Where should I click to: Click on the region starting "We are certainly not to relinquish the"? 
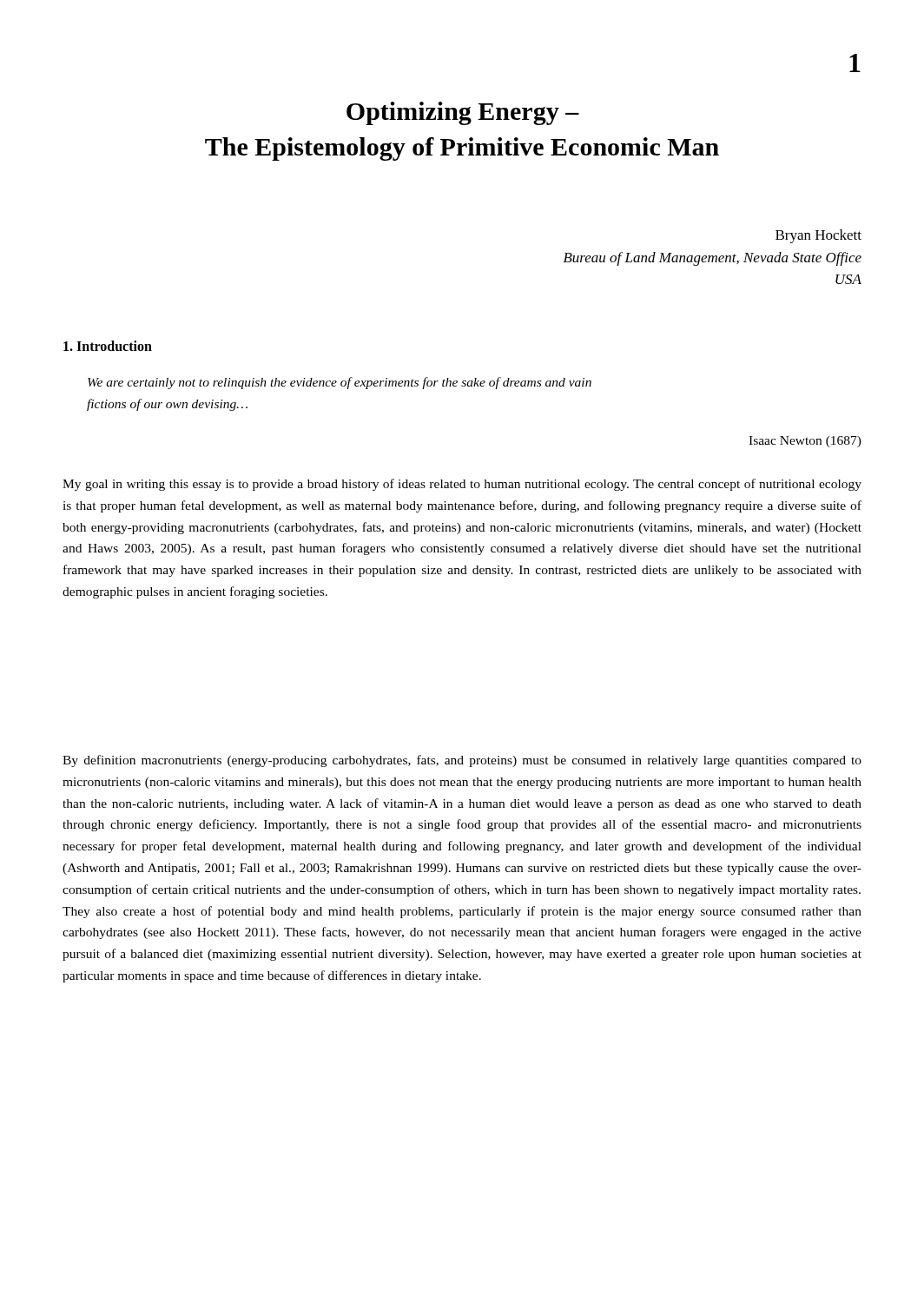[474, 393]
